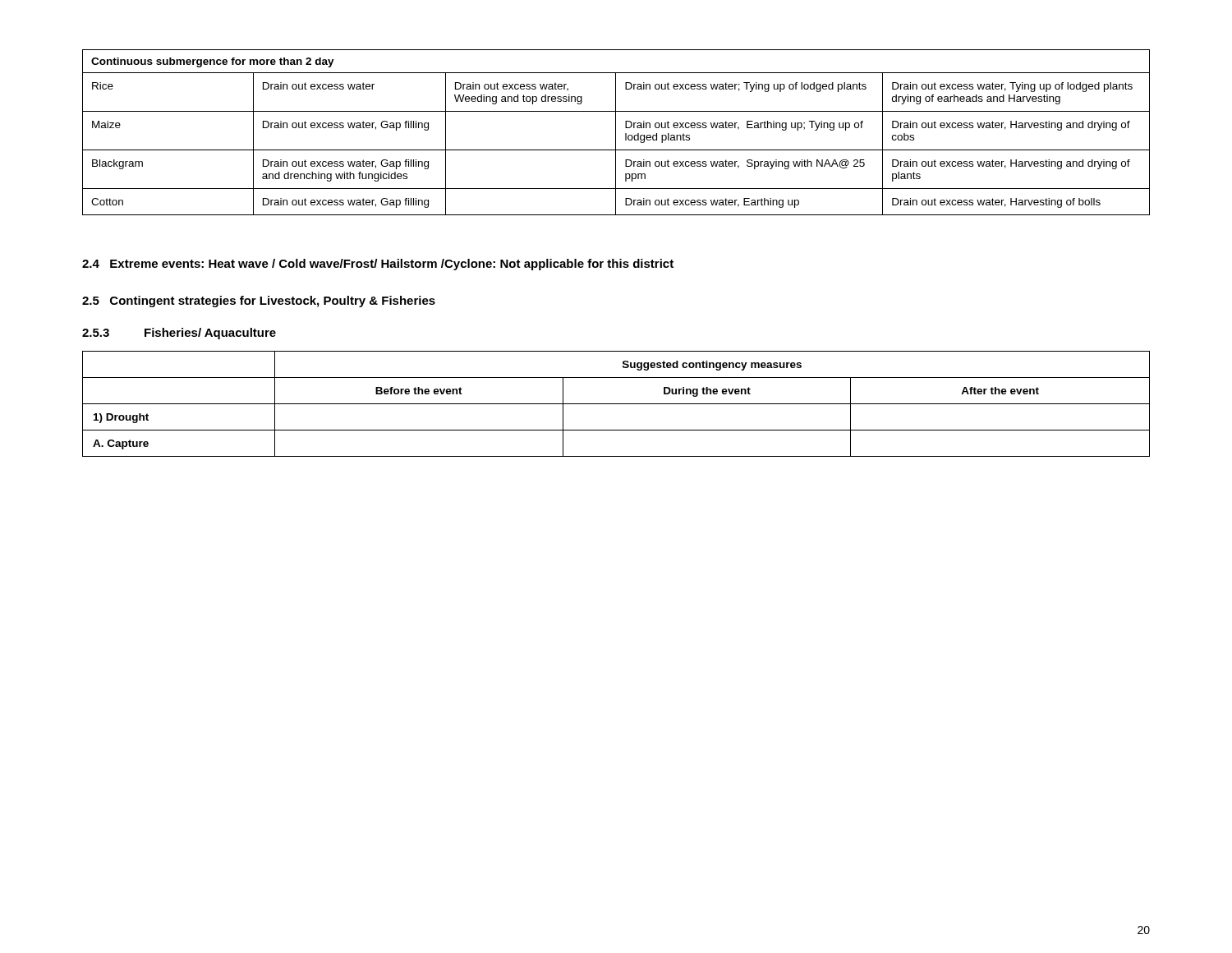Select the block starting "2.5.3 Fisheries/ Aquaculture"
The height and width of the screenshot is (953, 1232).
pos(179,332)
